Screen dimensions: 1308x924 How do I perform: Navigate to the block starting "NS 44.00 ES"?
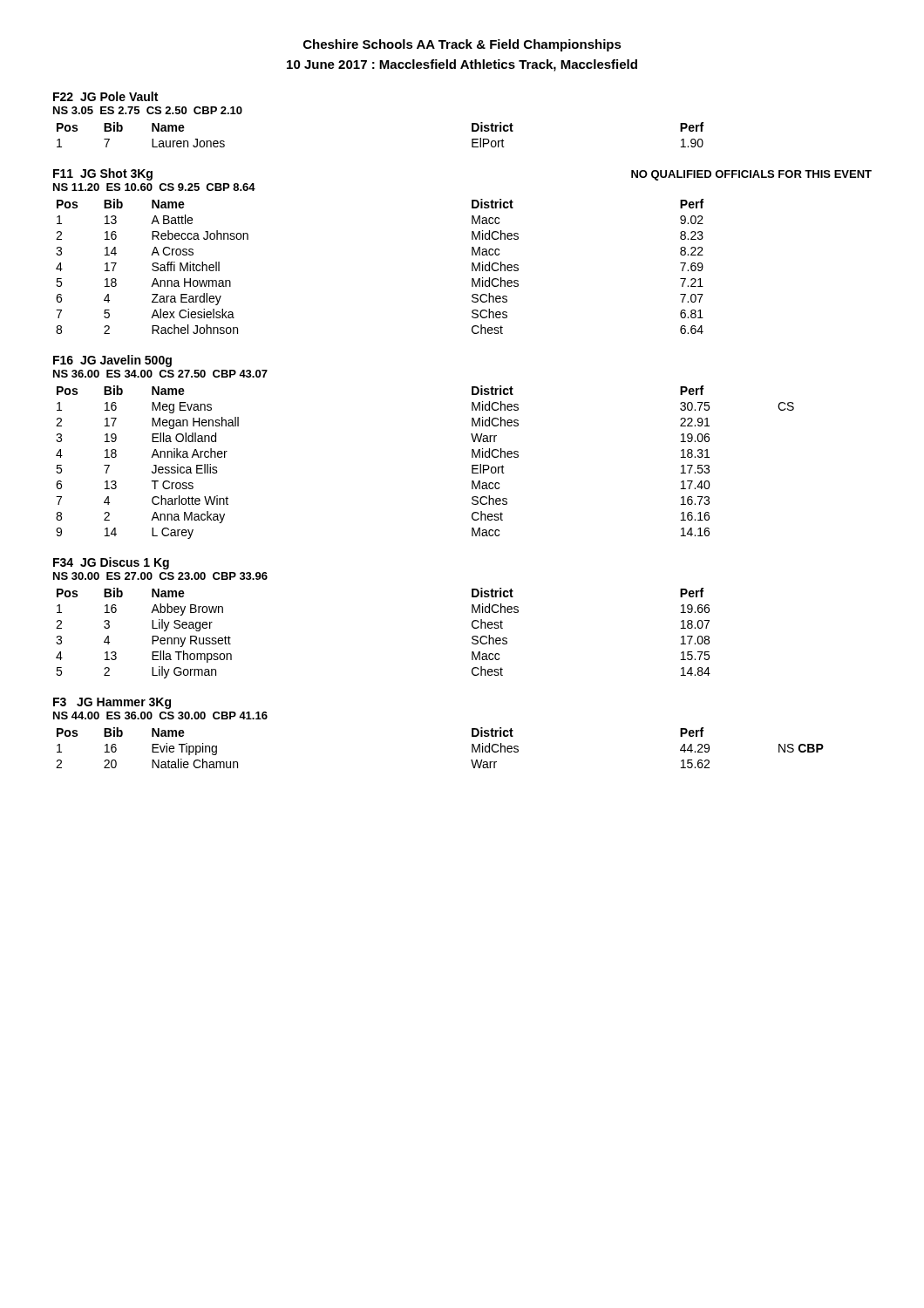tap(160, 715)
